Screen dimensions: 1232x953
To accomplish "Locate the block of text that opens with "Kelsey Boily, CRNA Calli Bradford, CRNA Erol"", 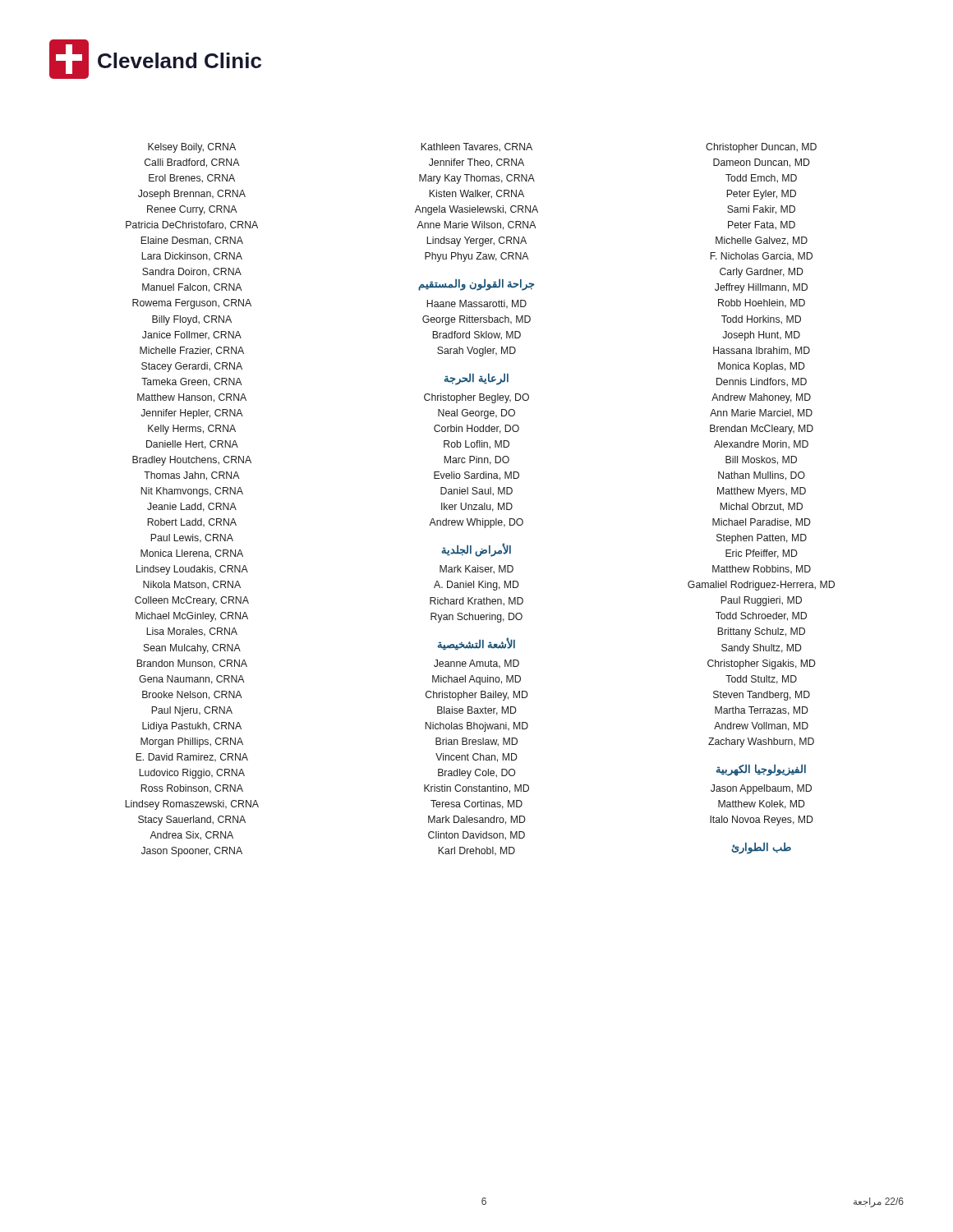I will pyautogui.click(x=192, y=499).
